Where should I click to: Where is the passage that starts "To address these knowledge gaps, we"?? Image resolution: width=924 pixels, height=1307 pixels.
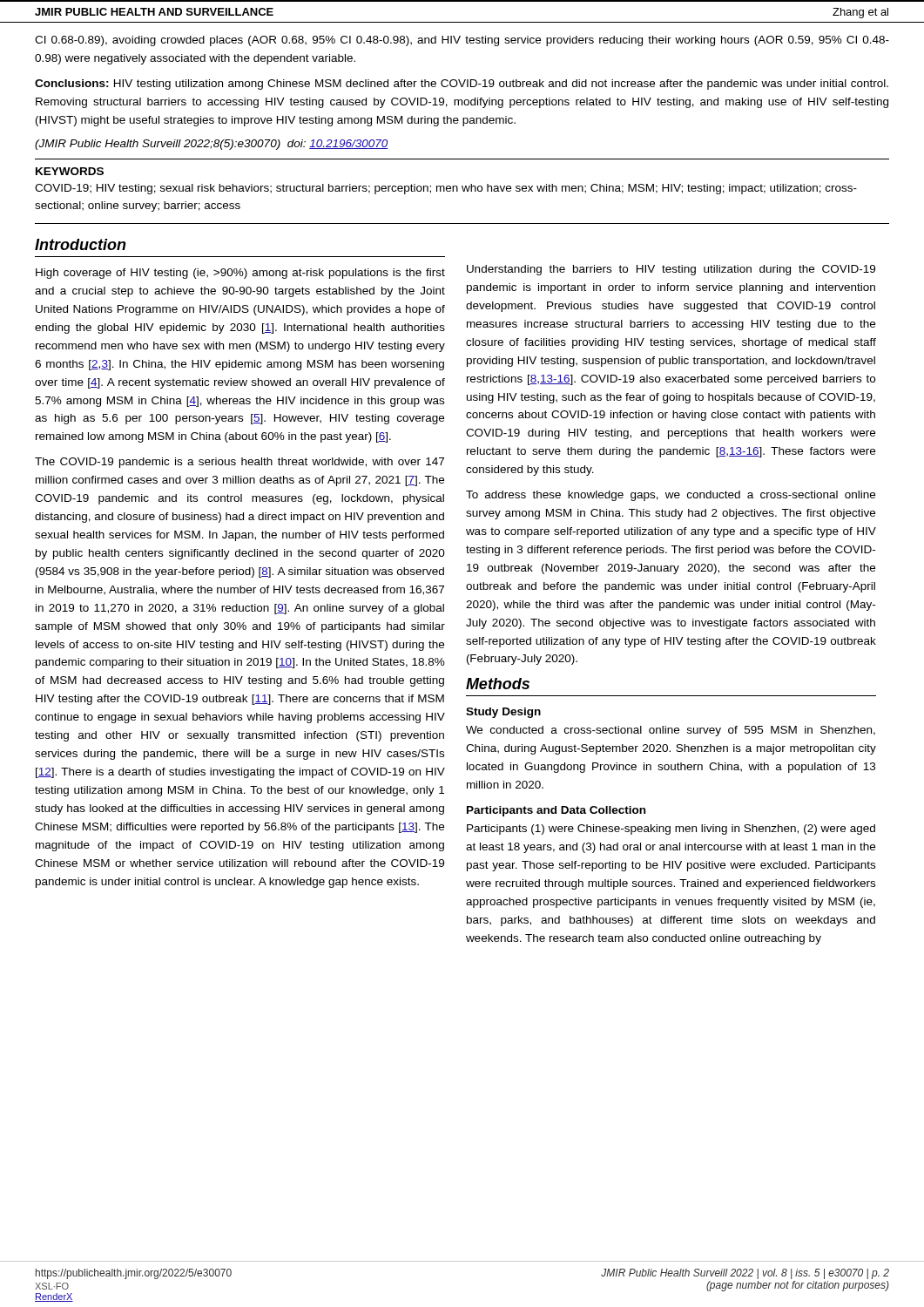pos(671,577)
